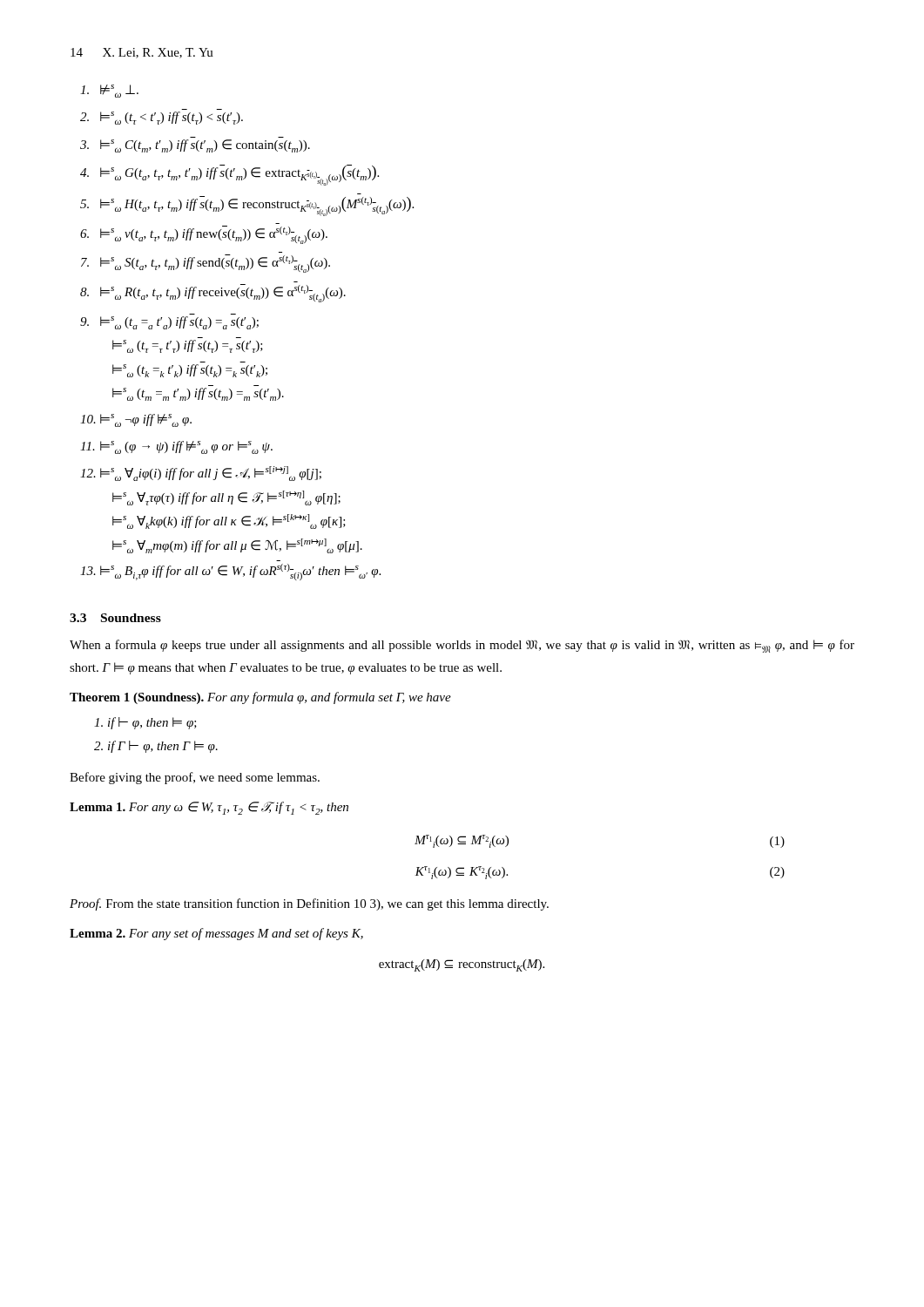Click on the list item containing "2. if Γ ⊢ φ,"

pyautogui.click(x=156, y=746)
